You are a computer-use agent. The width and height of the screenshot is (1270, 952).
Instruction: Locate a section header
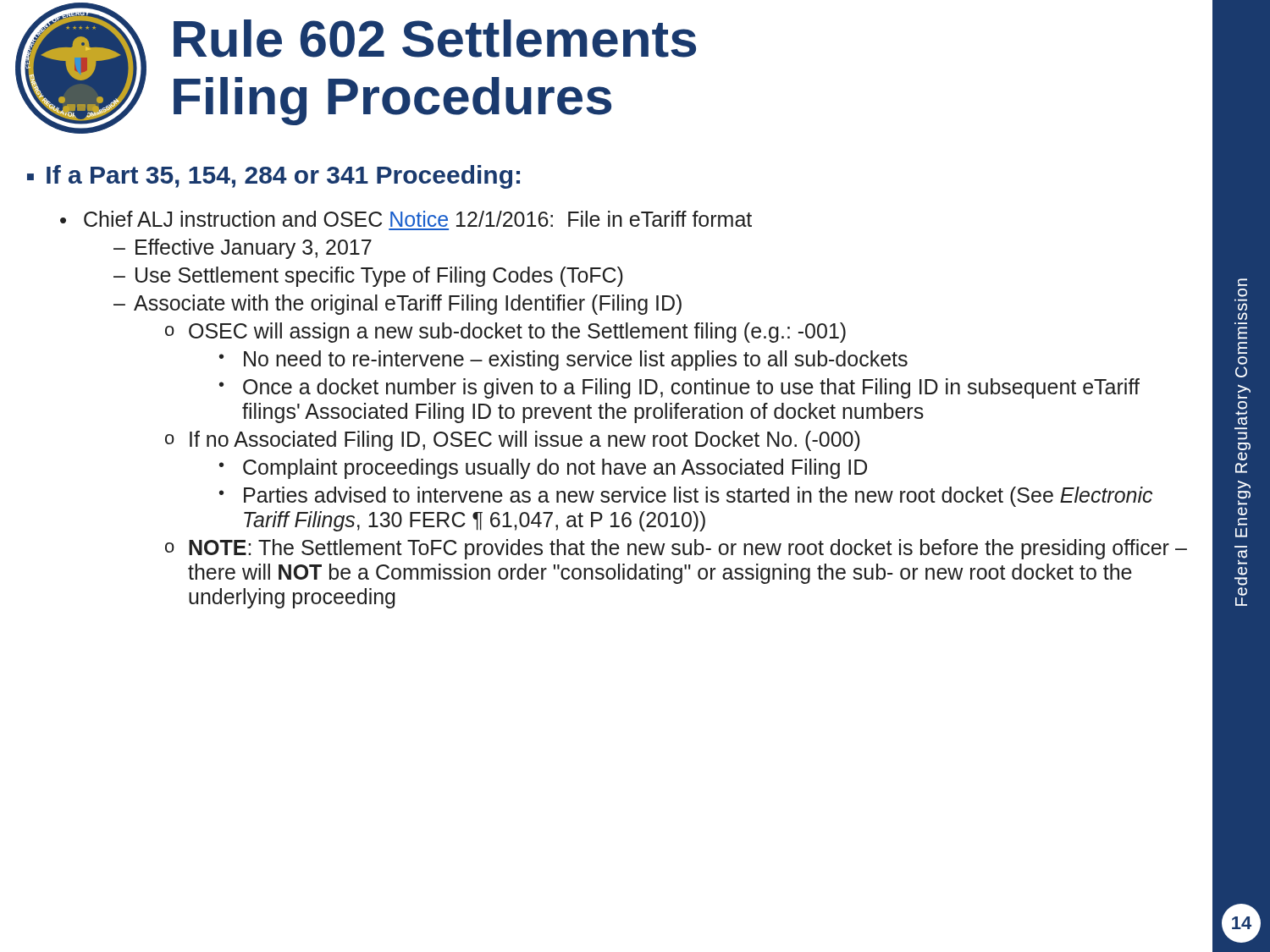pyautogui.click(x=284, y=175)
